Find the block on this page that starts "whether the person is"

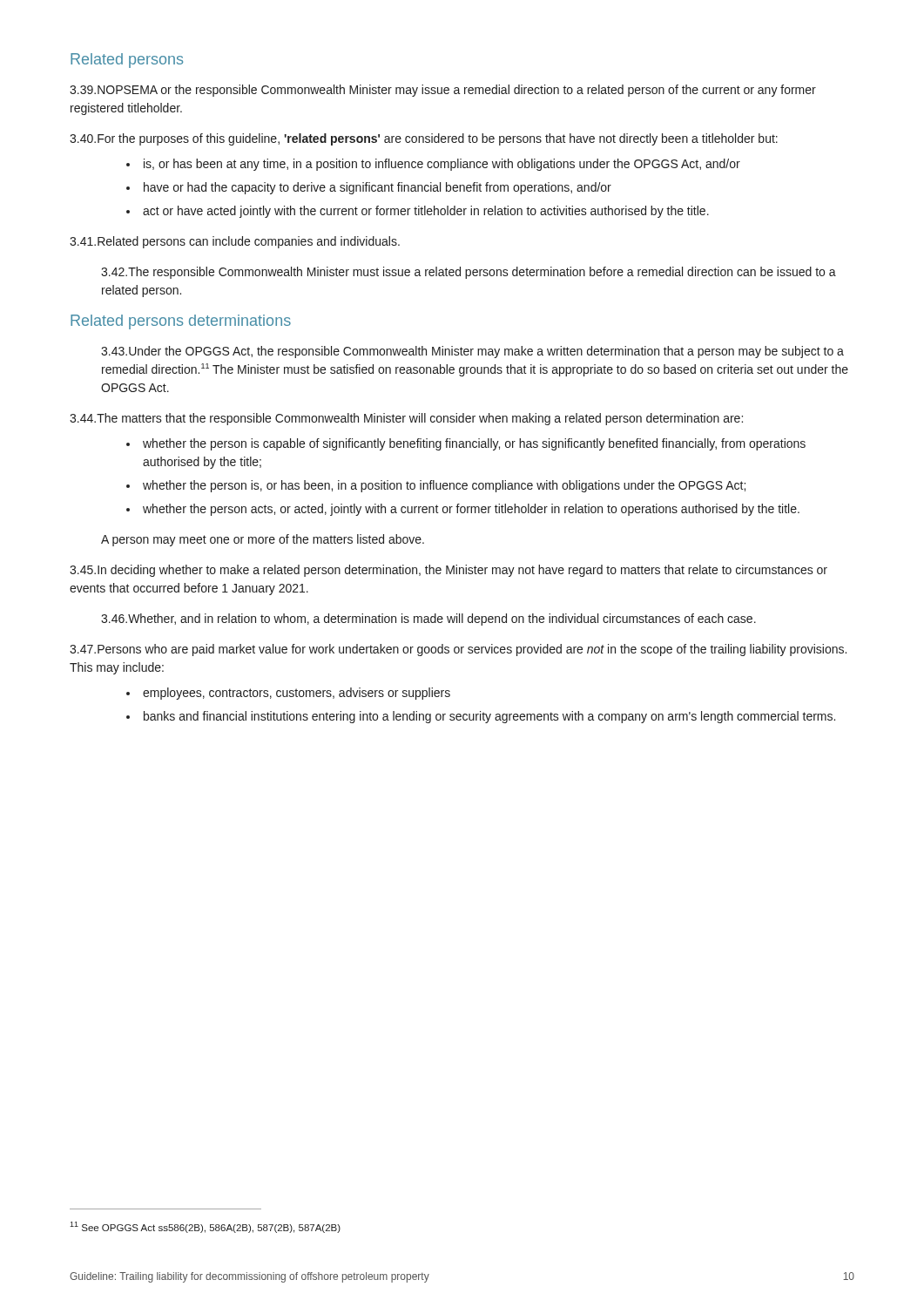pos(497,477)
